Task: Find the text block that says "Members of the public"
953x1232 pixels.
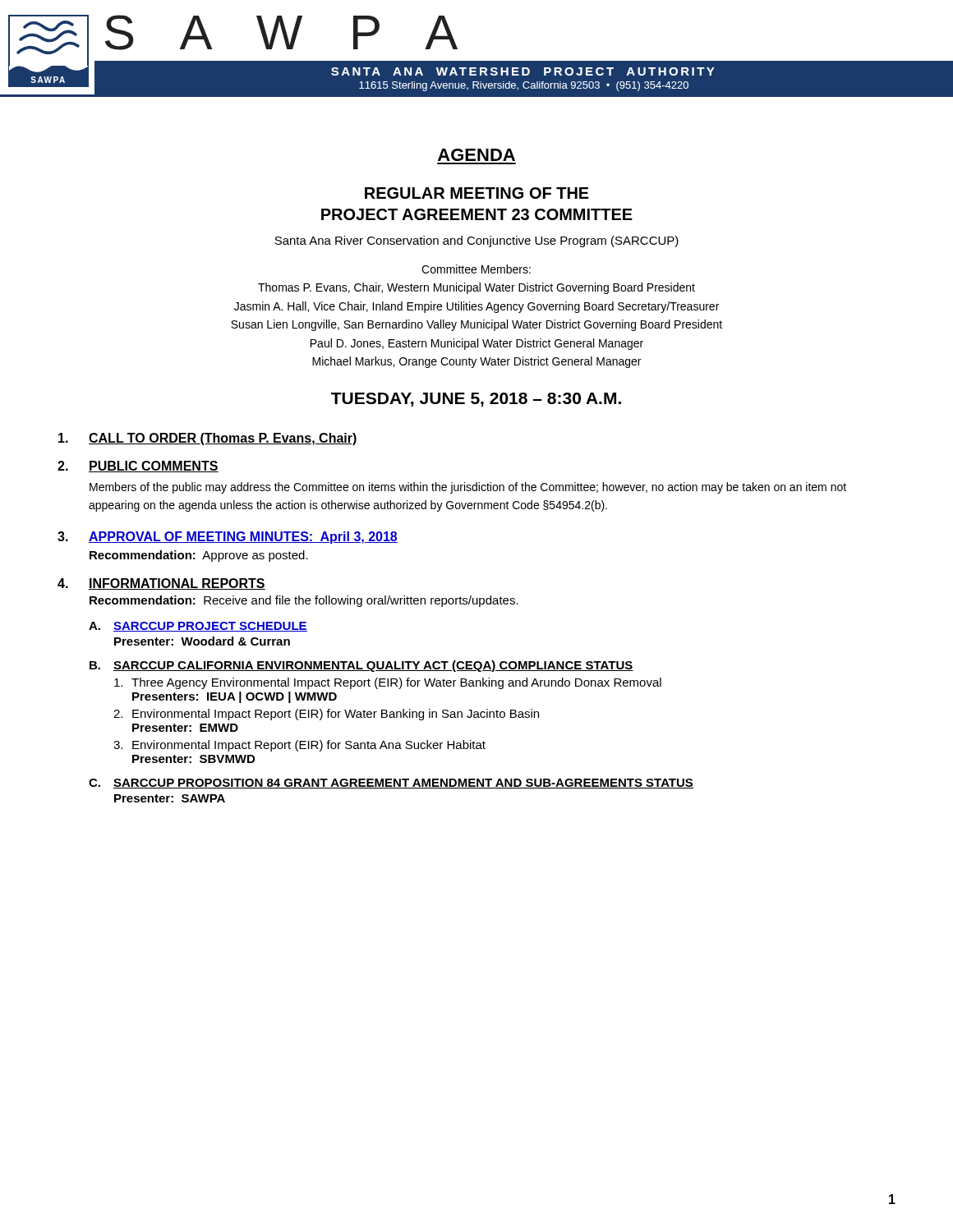Action: (467, 496)
